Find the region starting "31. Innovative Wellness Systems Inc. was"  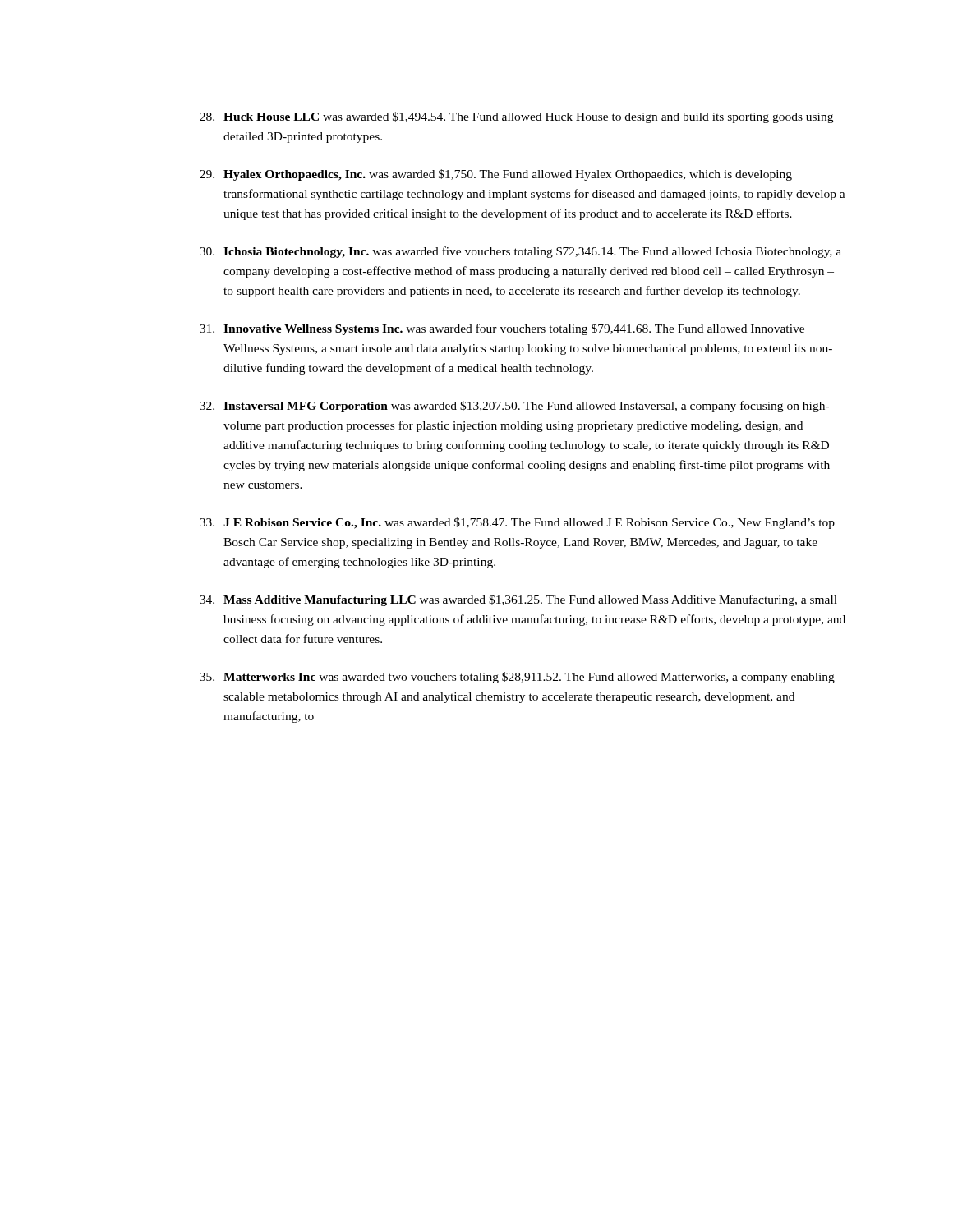point(509,348)
